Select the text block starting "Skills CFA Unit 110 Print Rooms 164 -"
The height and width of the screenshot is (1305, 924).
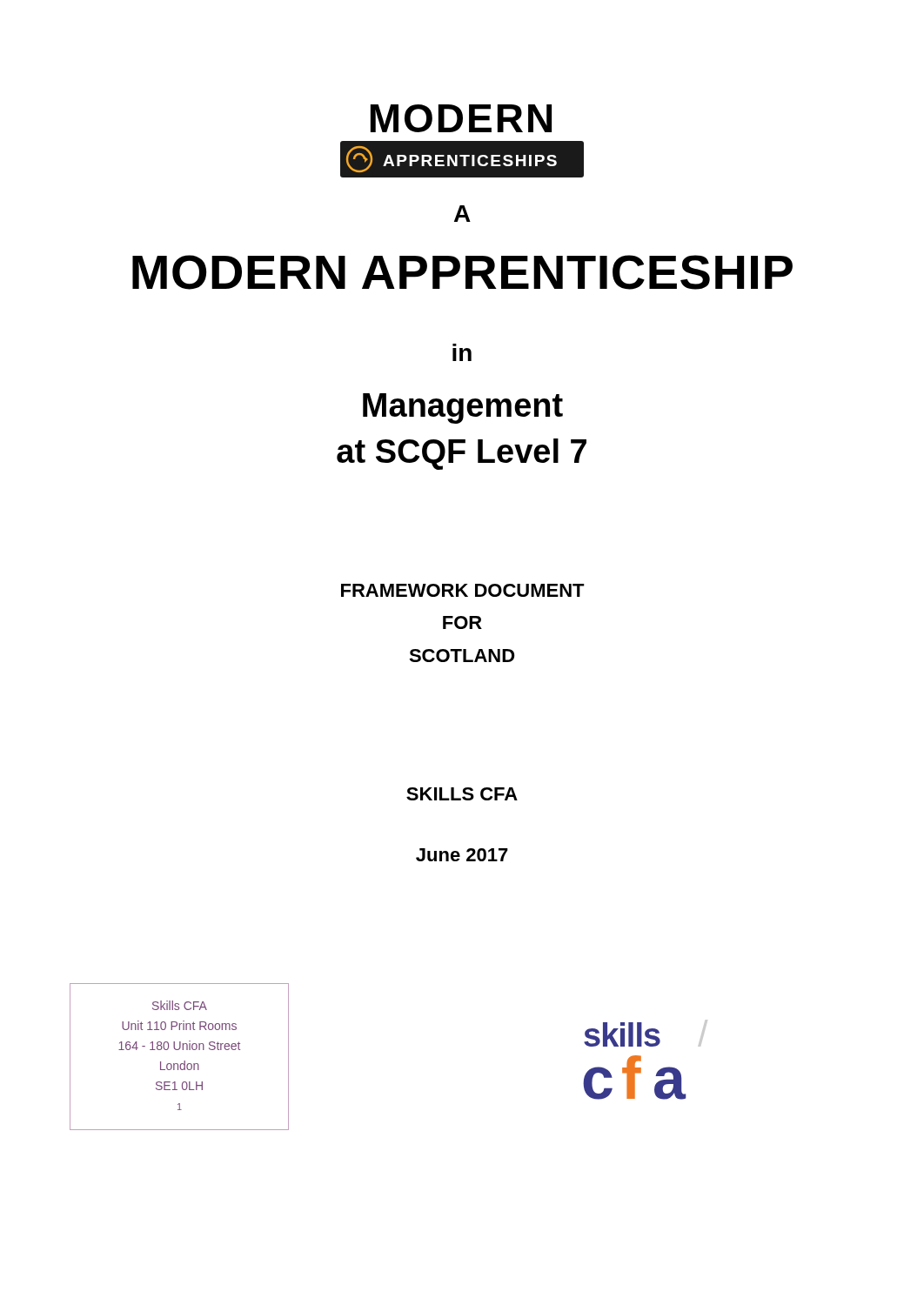(x=179, y=1055)
